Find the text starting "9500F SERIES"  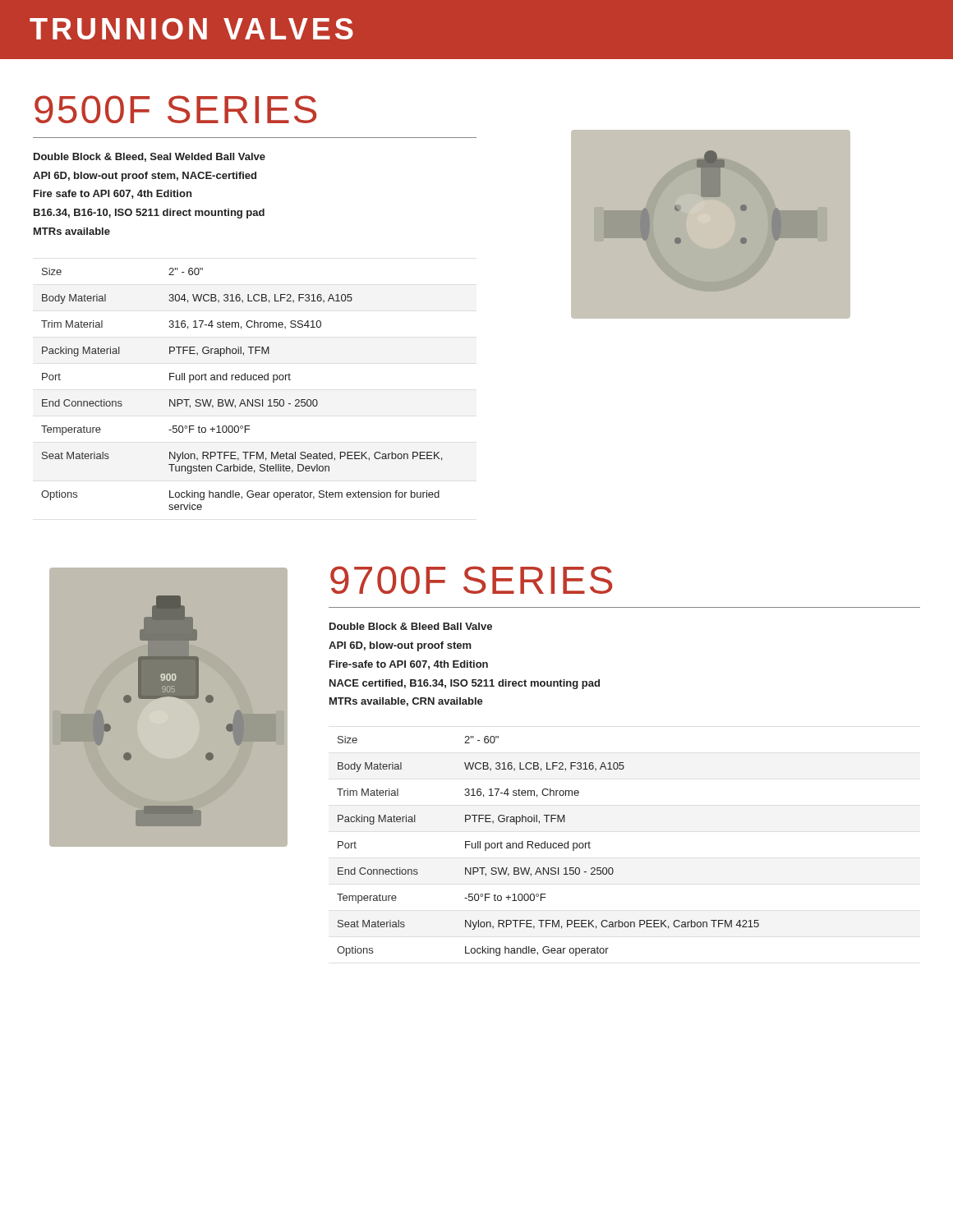pos(176,110)
